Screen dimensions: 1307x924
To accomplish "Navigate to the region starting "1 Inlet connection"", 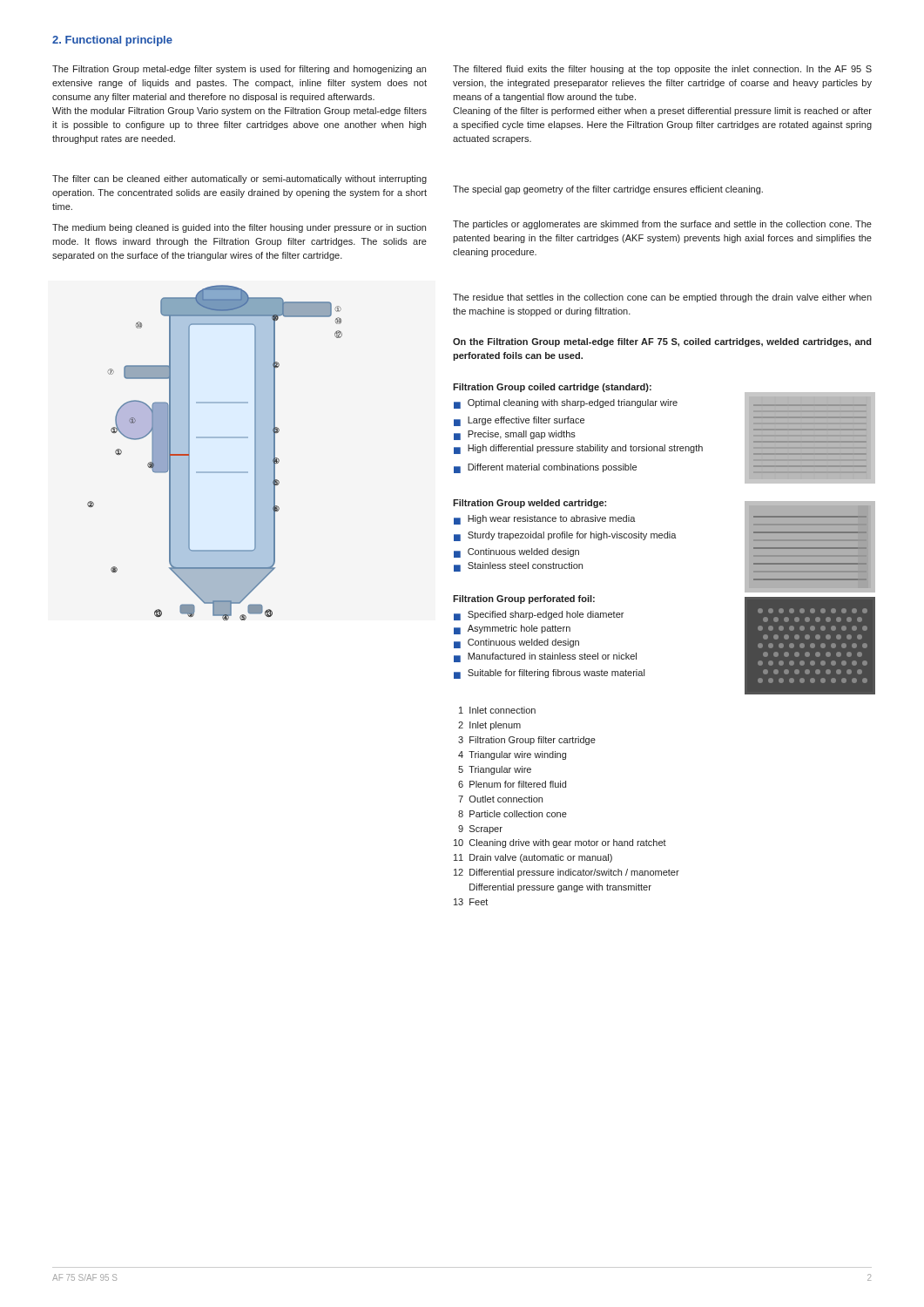I will [497, 710].
